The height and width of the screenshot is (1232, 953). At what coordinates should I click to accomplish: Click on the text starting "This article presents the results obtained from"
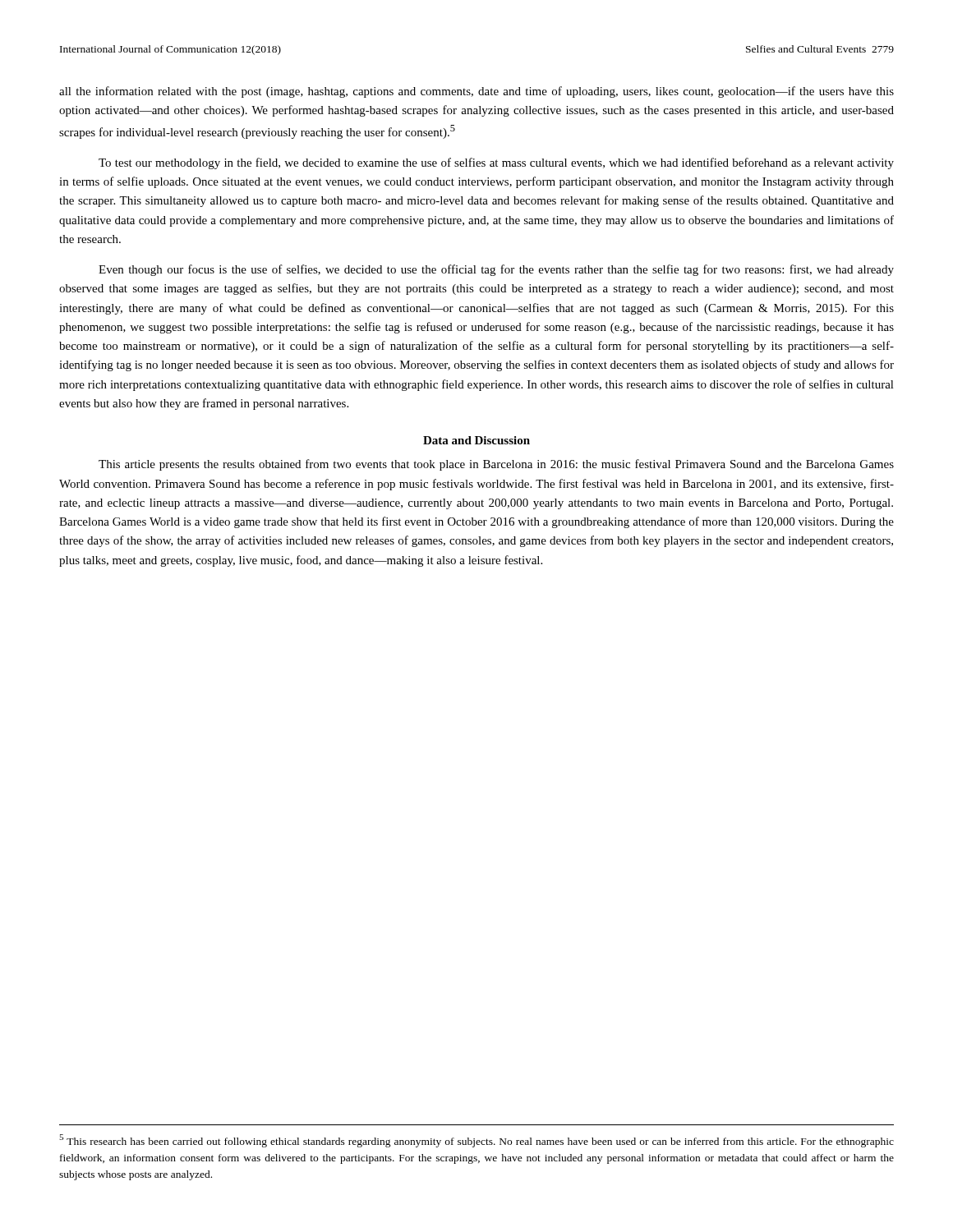tap(476, 512)
